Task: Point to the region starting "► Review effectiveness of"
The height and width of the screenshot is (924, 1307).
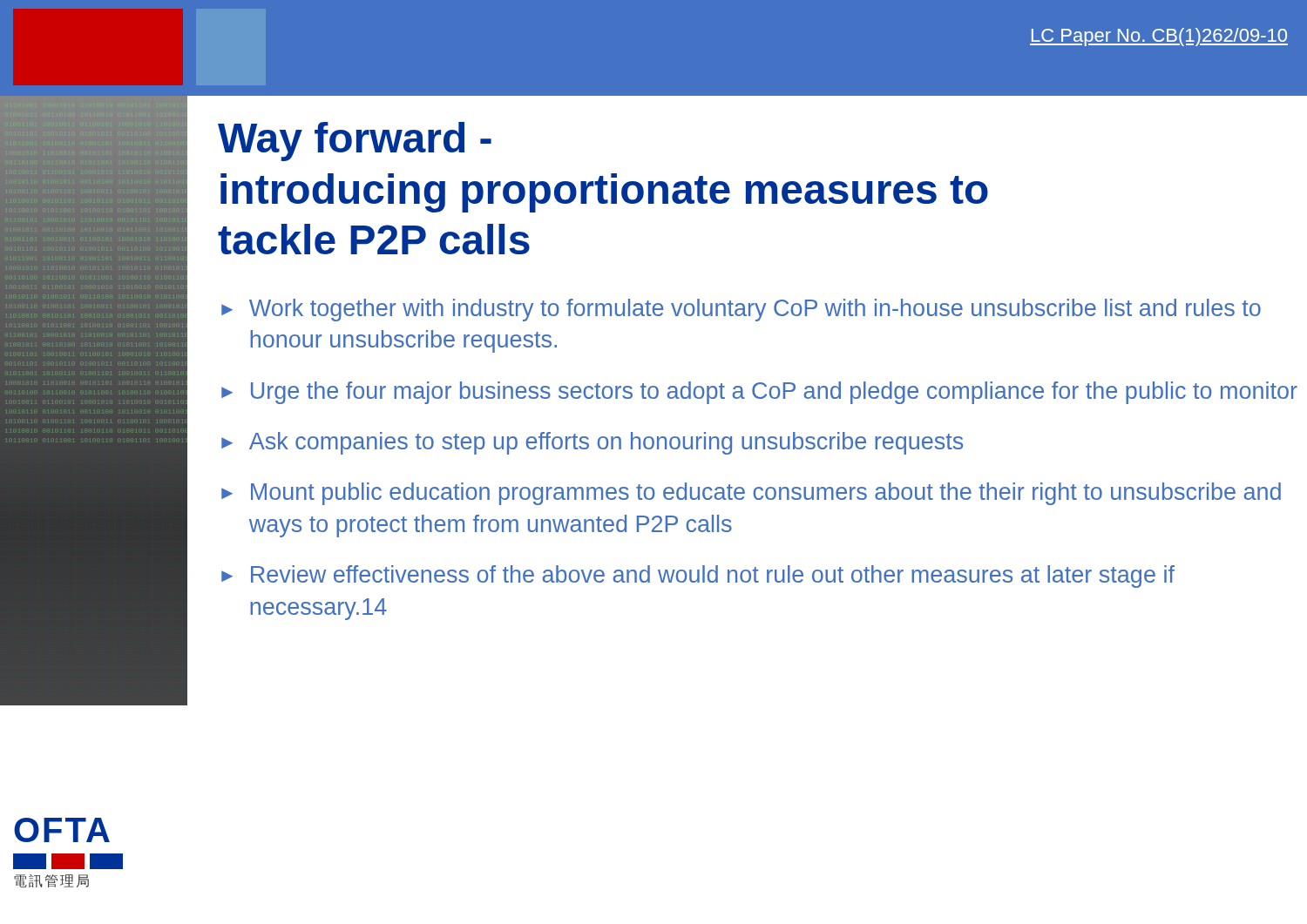Action: pos(758,591)
